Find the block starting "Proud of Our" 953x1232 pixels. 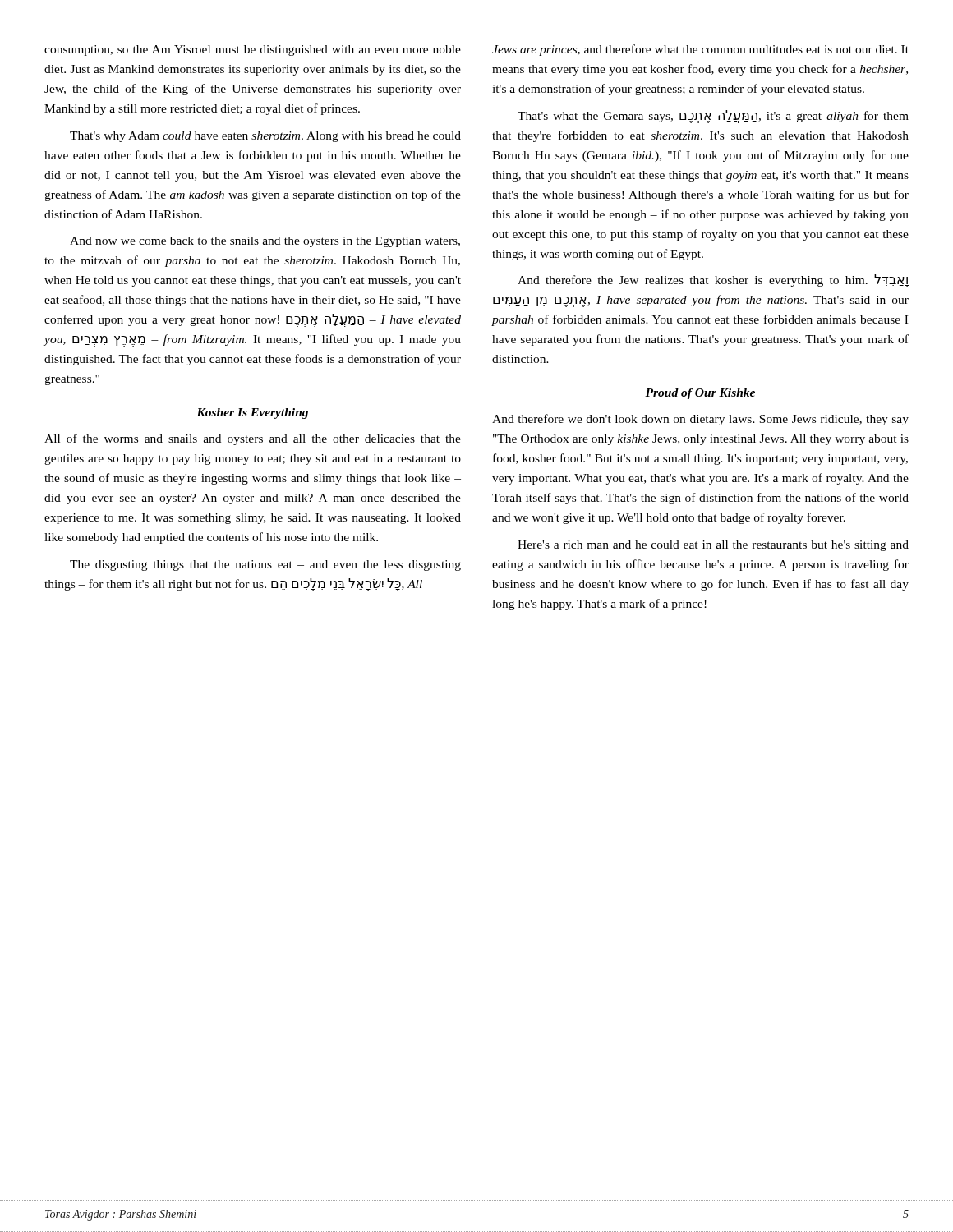click(700, 392)
